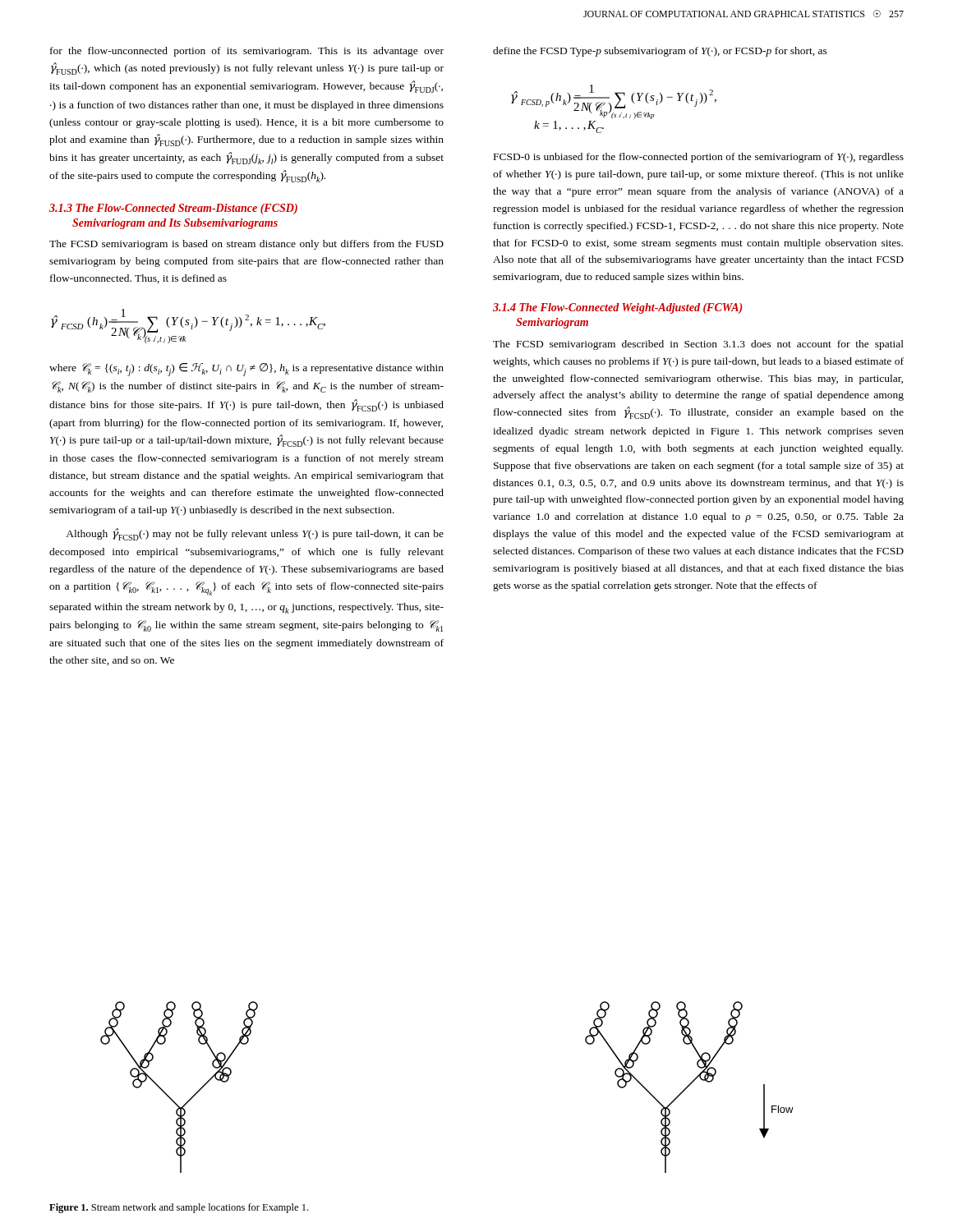The width and height of the screenshot is (953, 1232).
Task: Select the text block with the text "The FCSD semivariogram described in Section"
Action: point(698,464)
